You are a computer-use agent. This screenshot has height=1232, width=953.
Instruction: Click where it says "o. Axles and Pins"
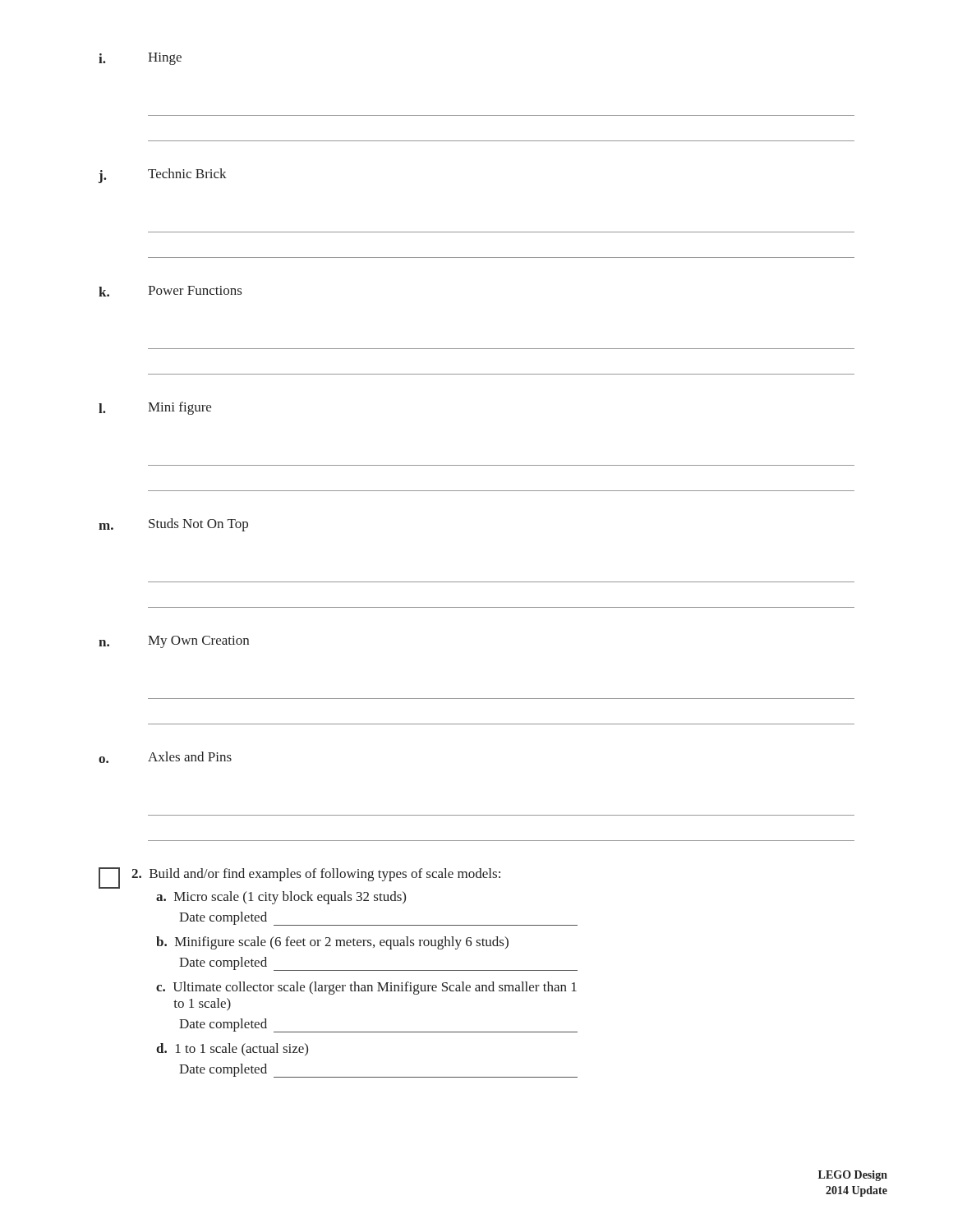165,757
